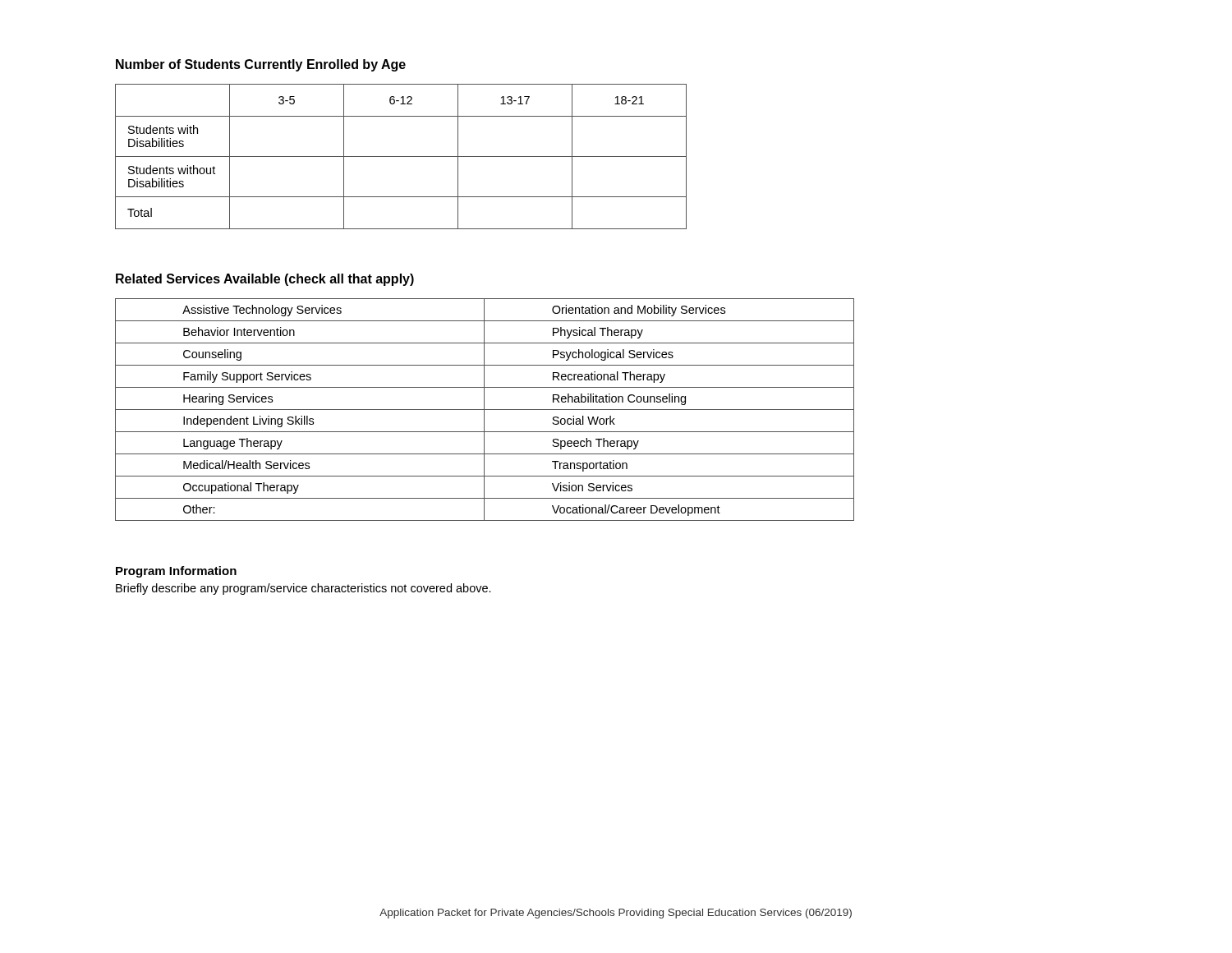Click on the block starting "Related Services Available (check all that apply)"
This screenshot has width=1232, height=953.
(x=265, y=279)
